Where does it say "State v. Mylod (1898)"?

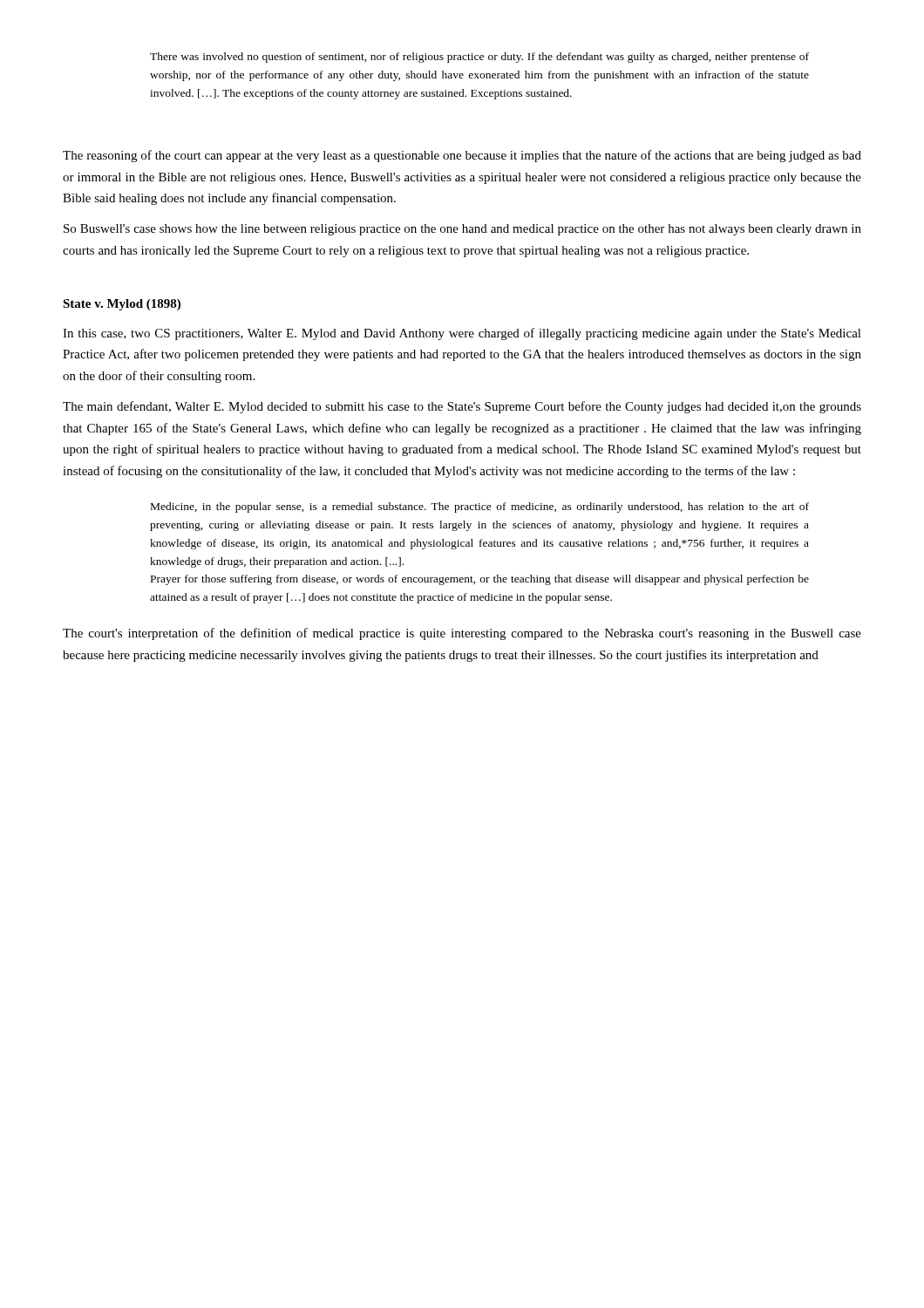click(122, 303)
